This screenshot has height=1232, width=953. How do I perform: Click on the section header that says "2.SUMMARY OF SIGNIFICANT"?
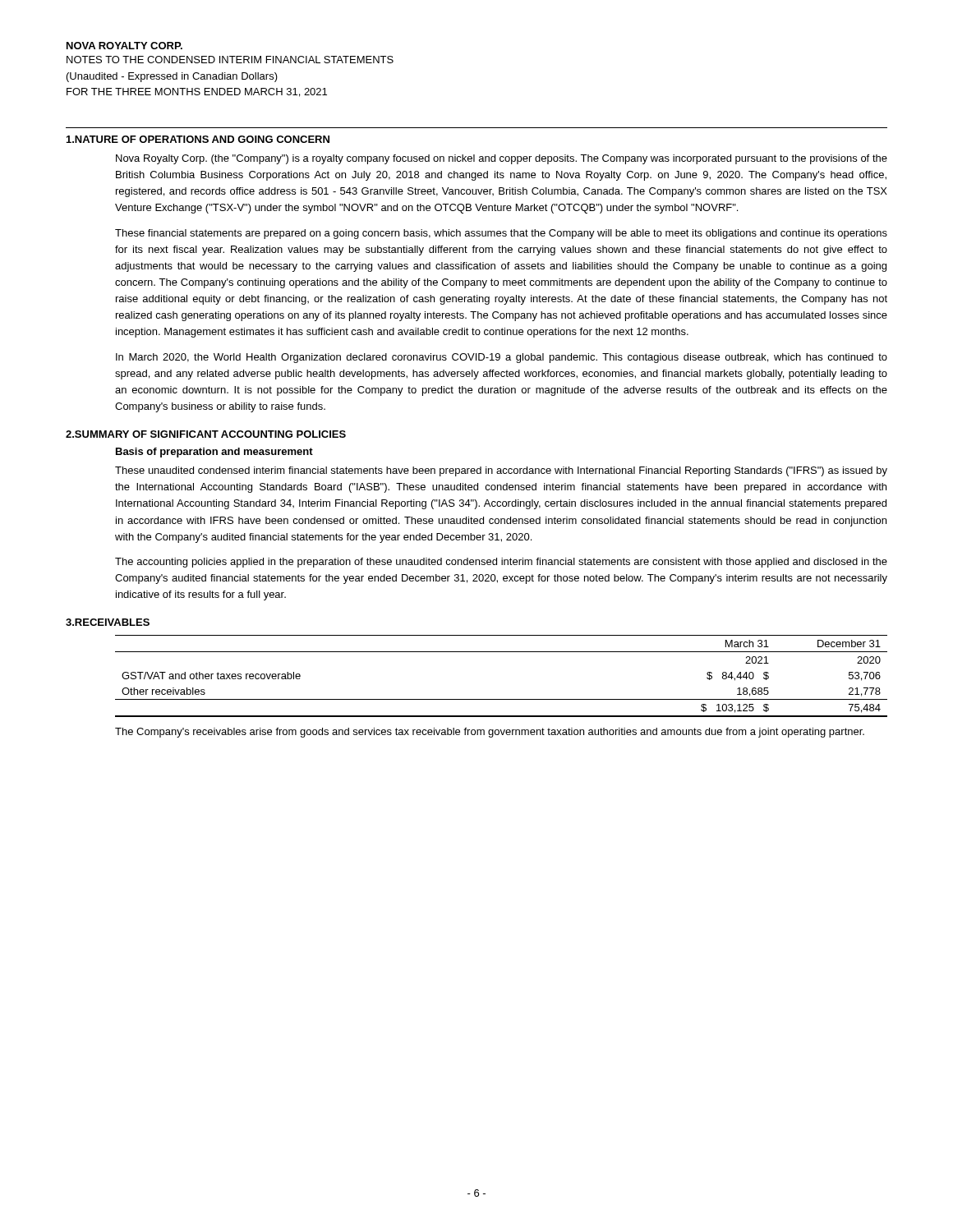[x=206, y=434]
